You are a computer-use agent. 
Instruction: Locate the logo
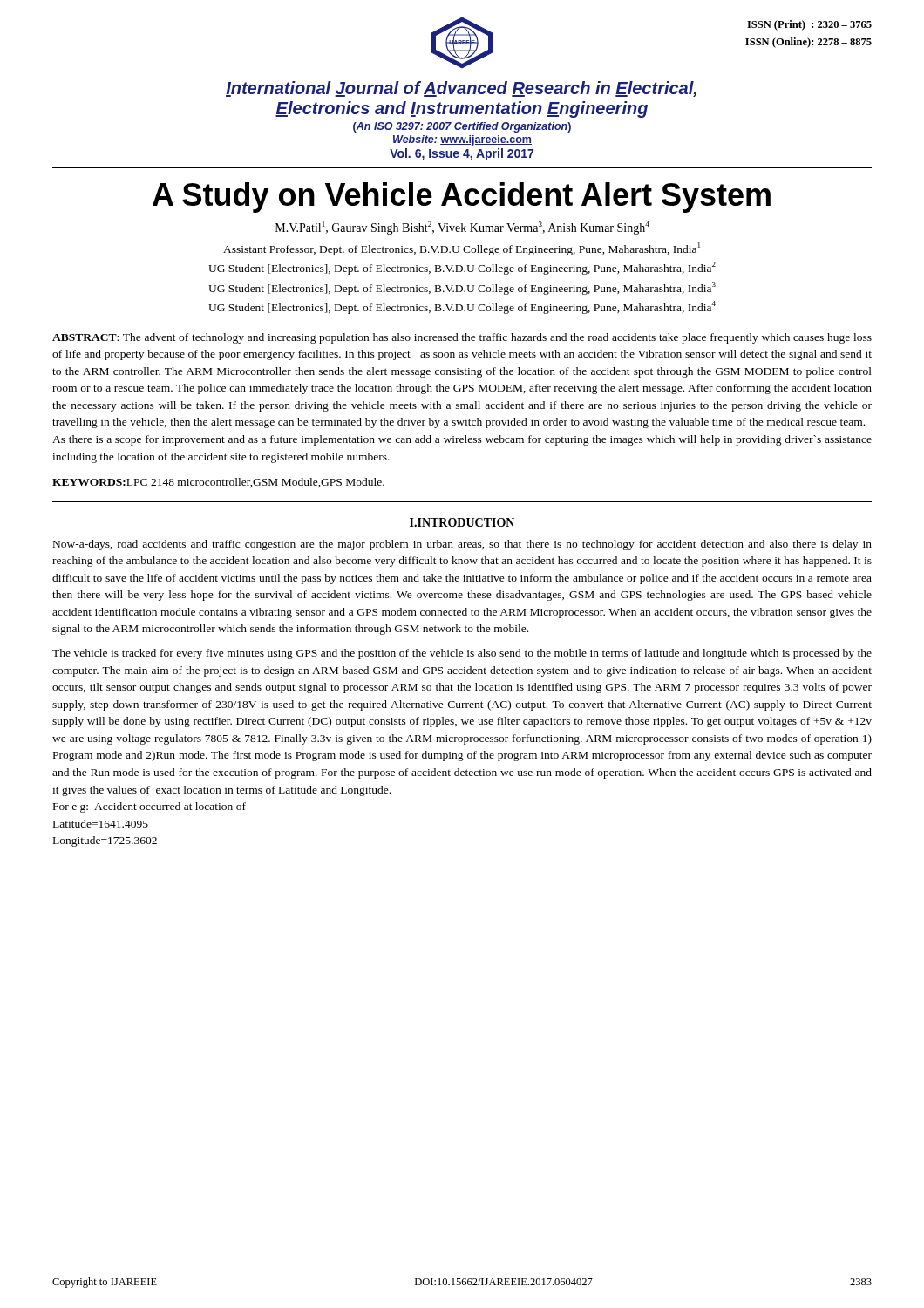462,44
